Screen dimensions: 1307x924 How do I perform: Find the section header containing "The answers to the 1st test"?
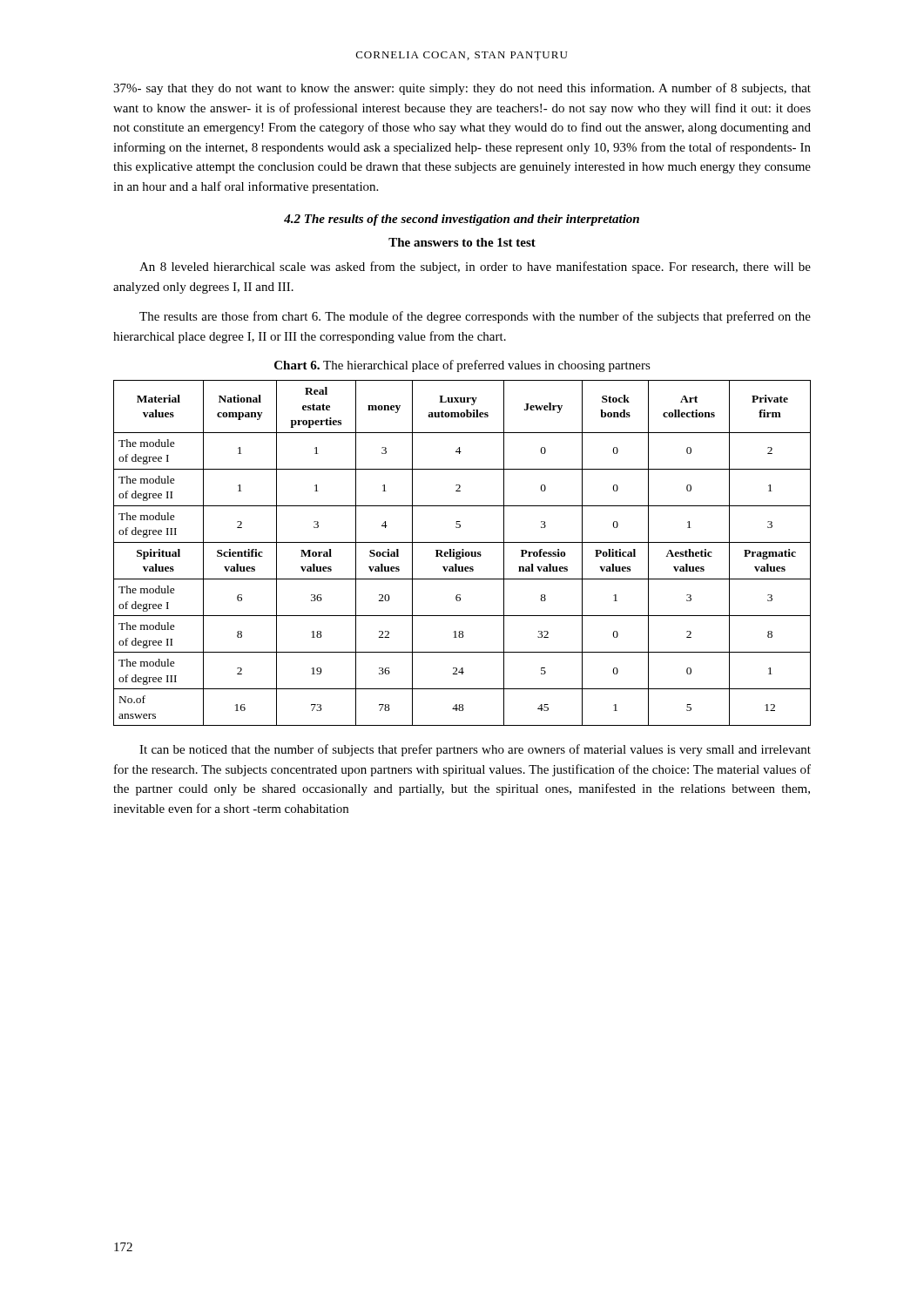point(462,242)
